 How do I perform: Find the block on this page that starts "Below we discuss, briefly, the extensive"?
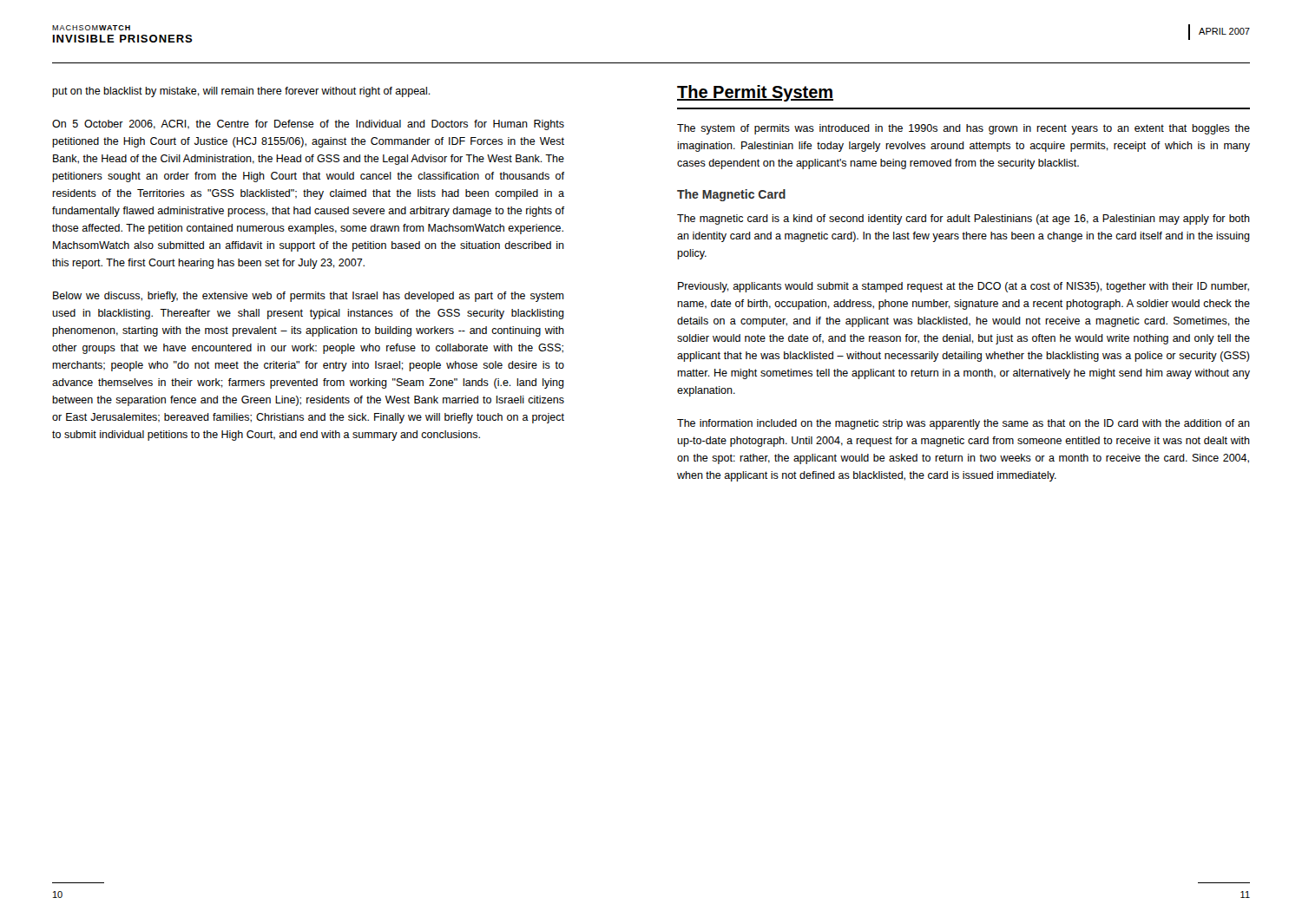[x=308, y=365]
